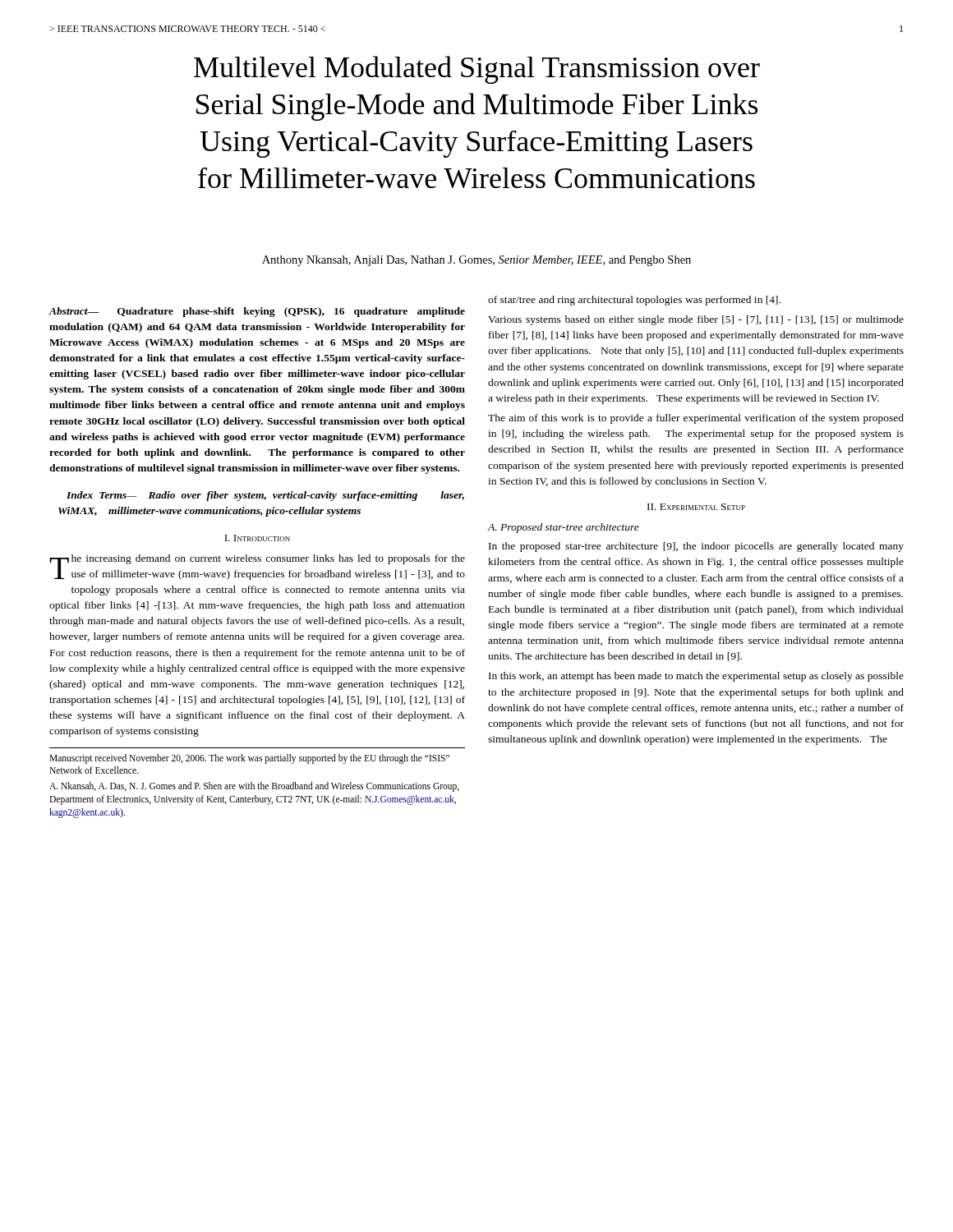Screen dimensions: 1232x953
Task: Select the text block starting "Abstract— Quadrature phase-shift keying (QPSK), 16"
Action: tap(257, 389)
